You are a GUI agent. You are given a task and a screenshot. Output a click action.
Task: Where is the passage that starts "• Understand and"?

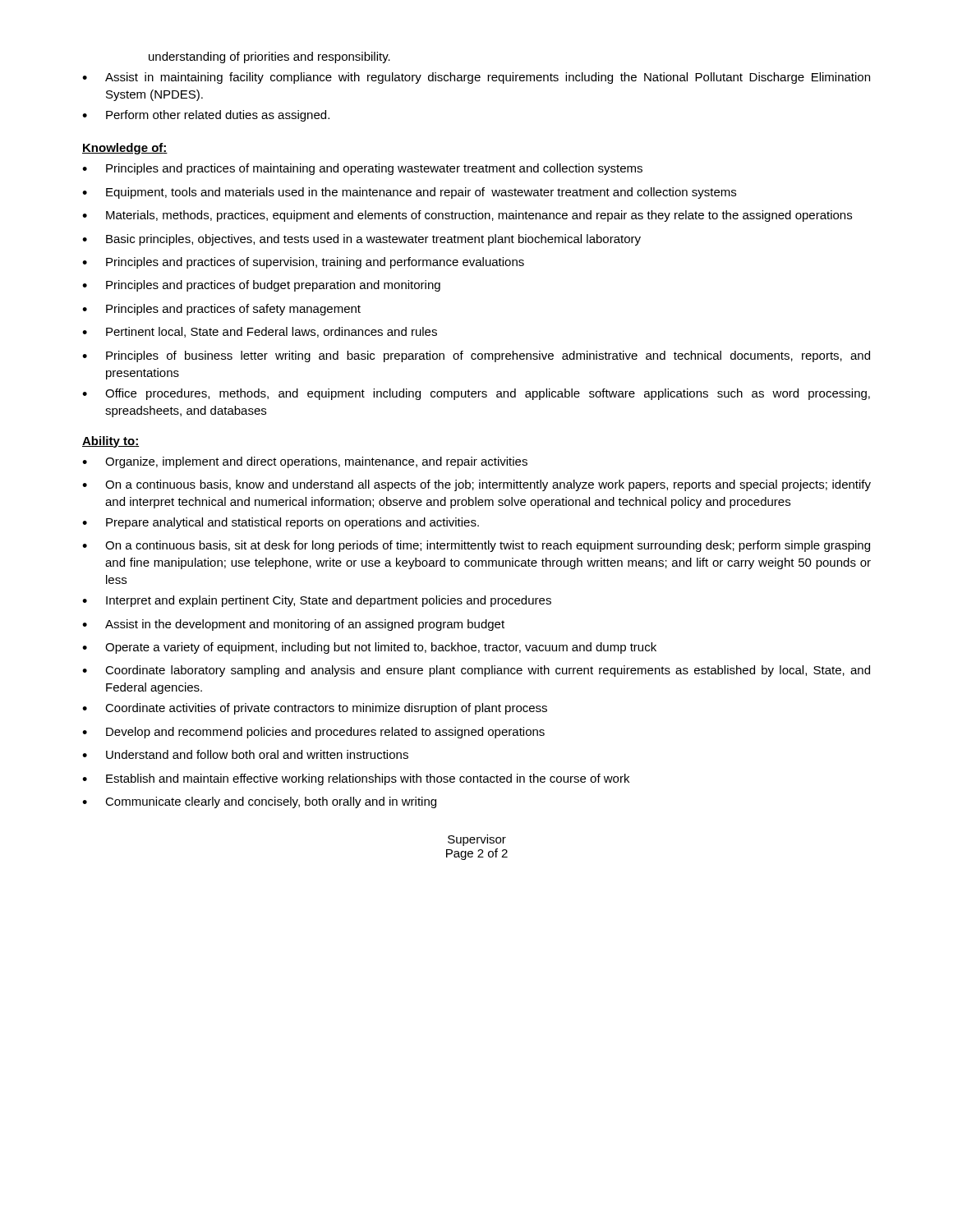(245, 754)
